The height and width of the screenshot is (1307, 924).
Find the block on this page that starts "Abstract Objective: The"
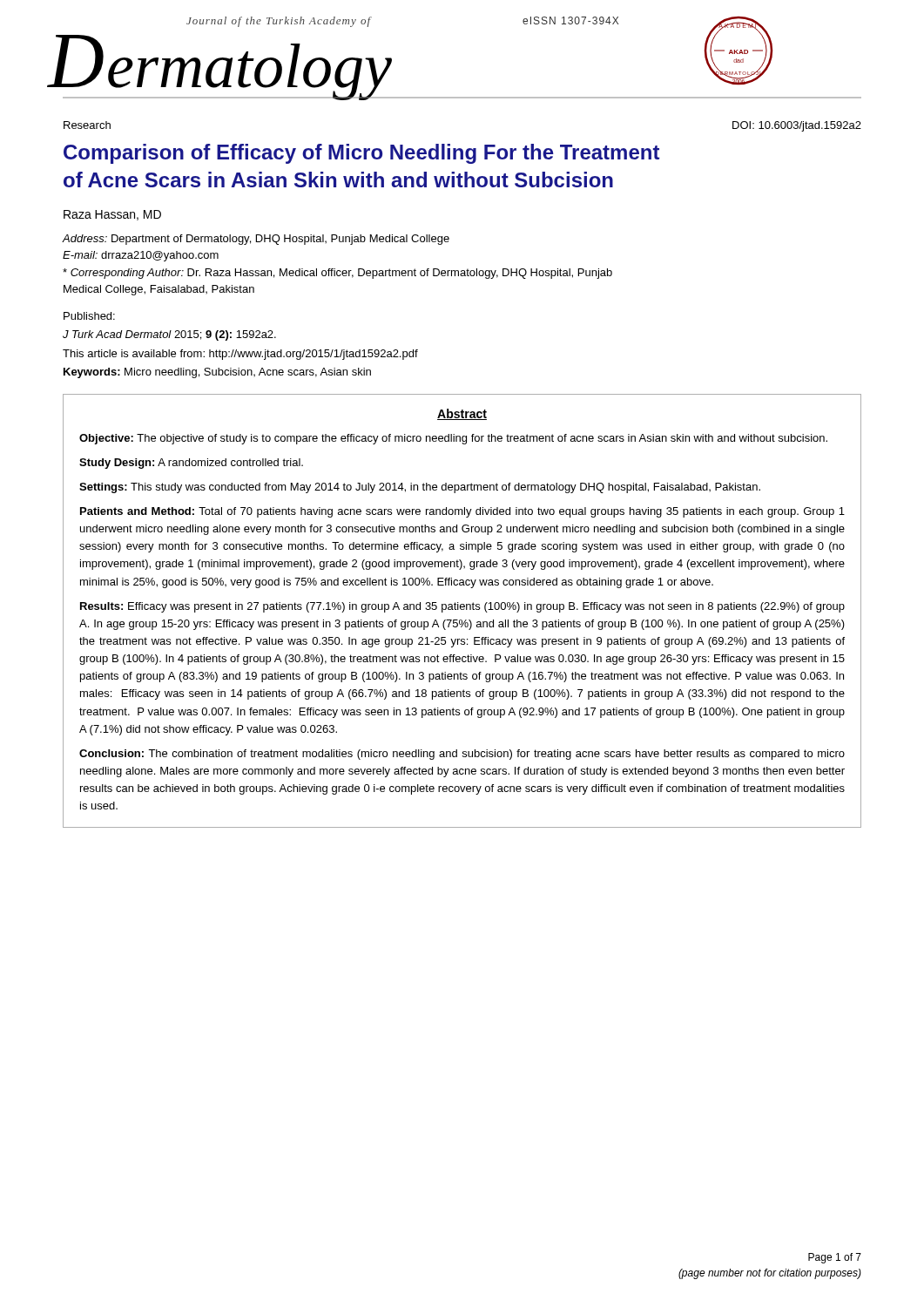[462, 611]
